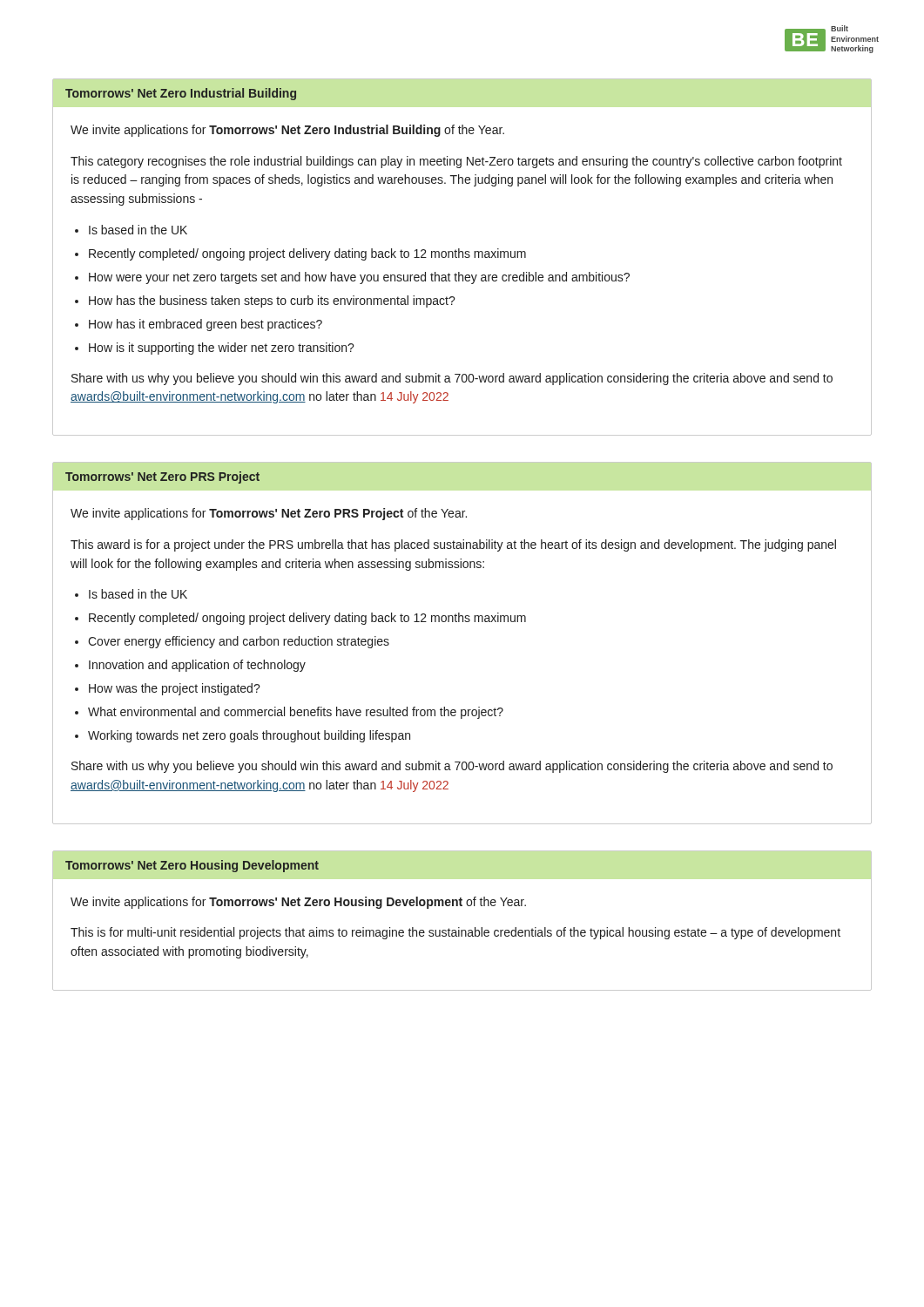Screen dimensions: 1307x924
Task: Locate the passage starting "This category recognises the role industrial buildings can"
Action: coord(456,180)
